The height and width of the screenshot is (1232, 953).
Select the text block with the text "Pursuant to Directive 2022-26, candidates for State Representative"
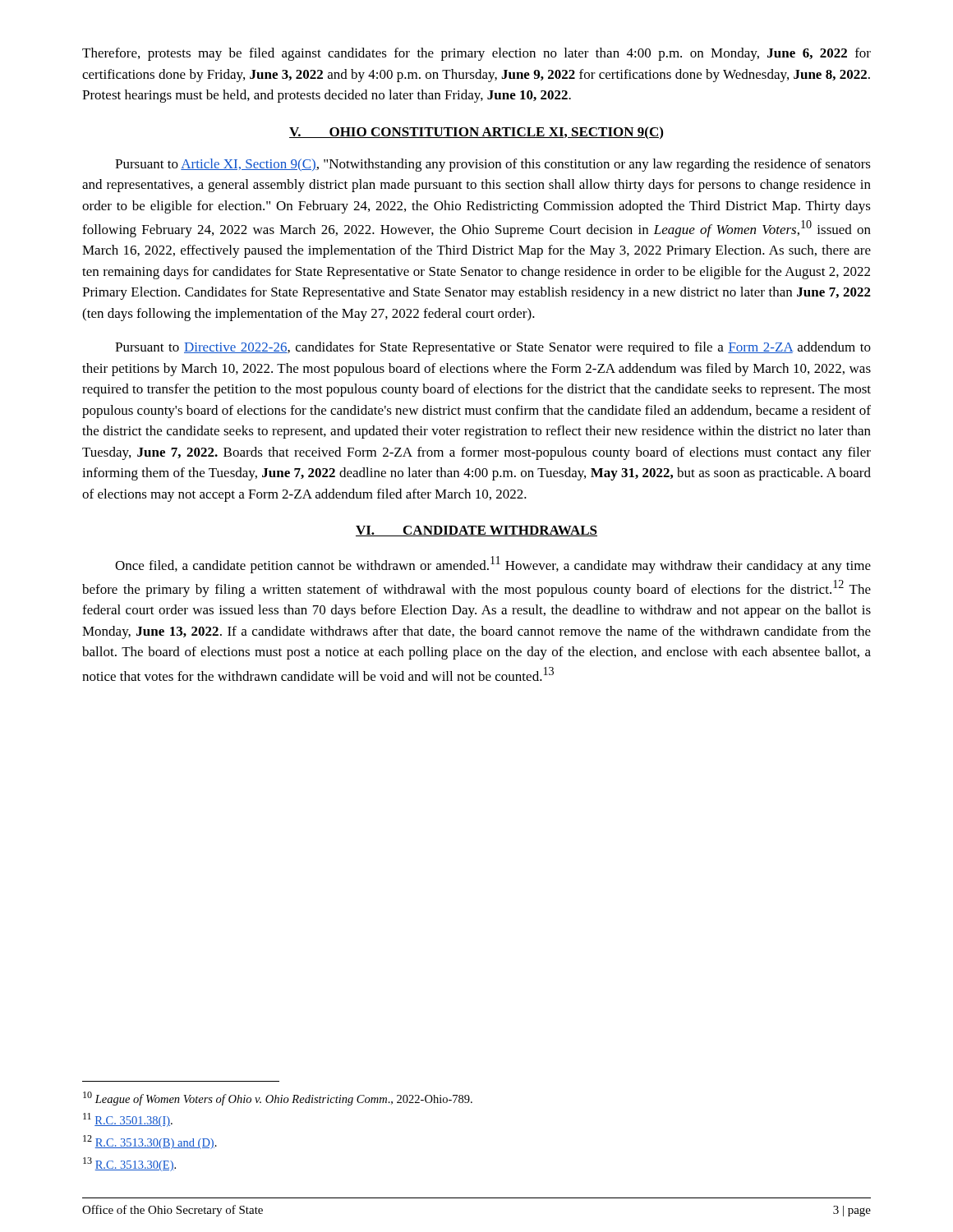click(x=476, y=421)
